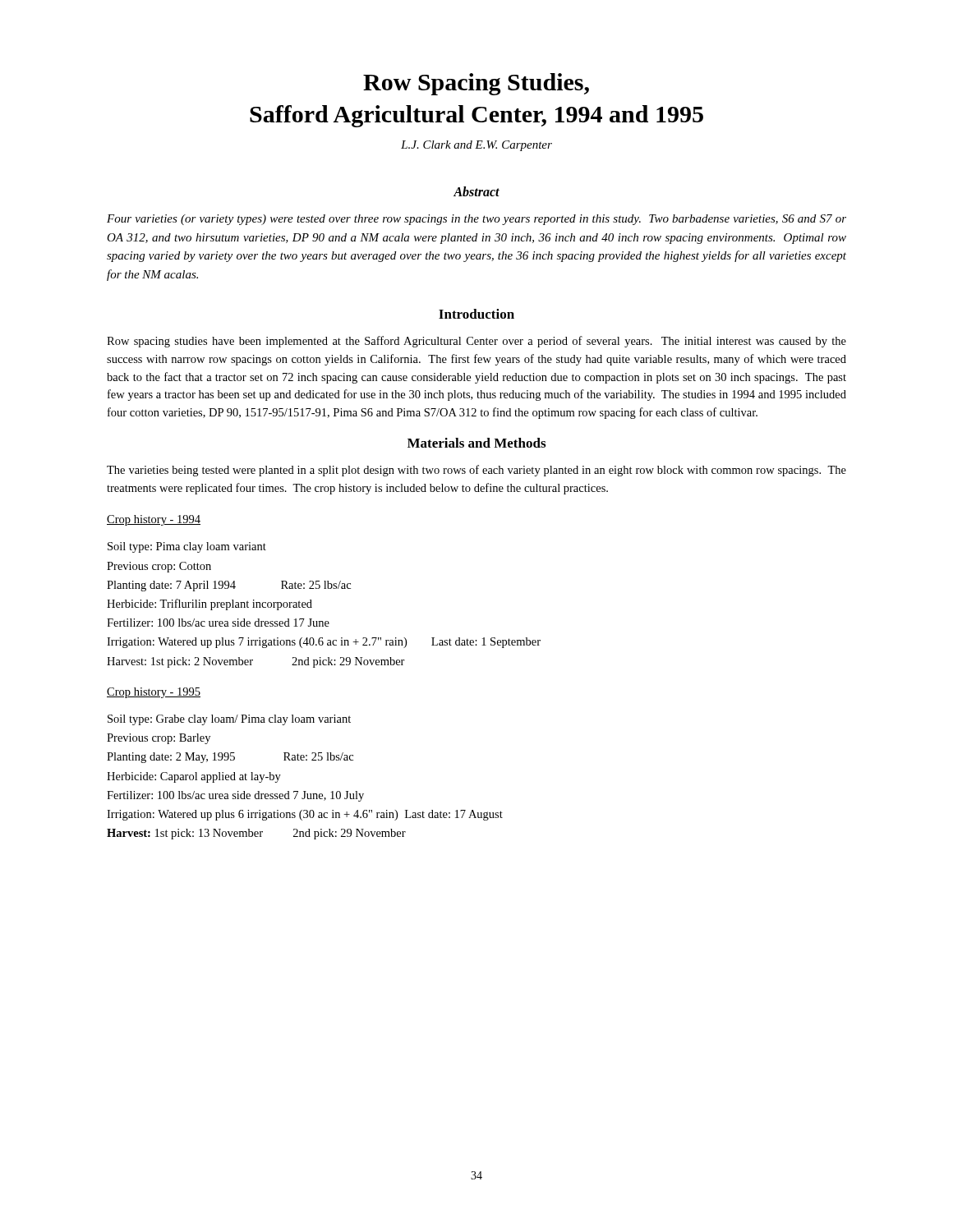
Task: Locate the passage starting "Four varieties (or variety types)"
Action: [476, 246]
